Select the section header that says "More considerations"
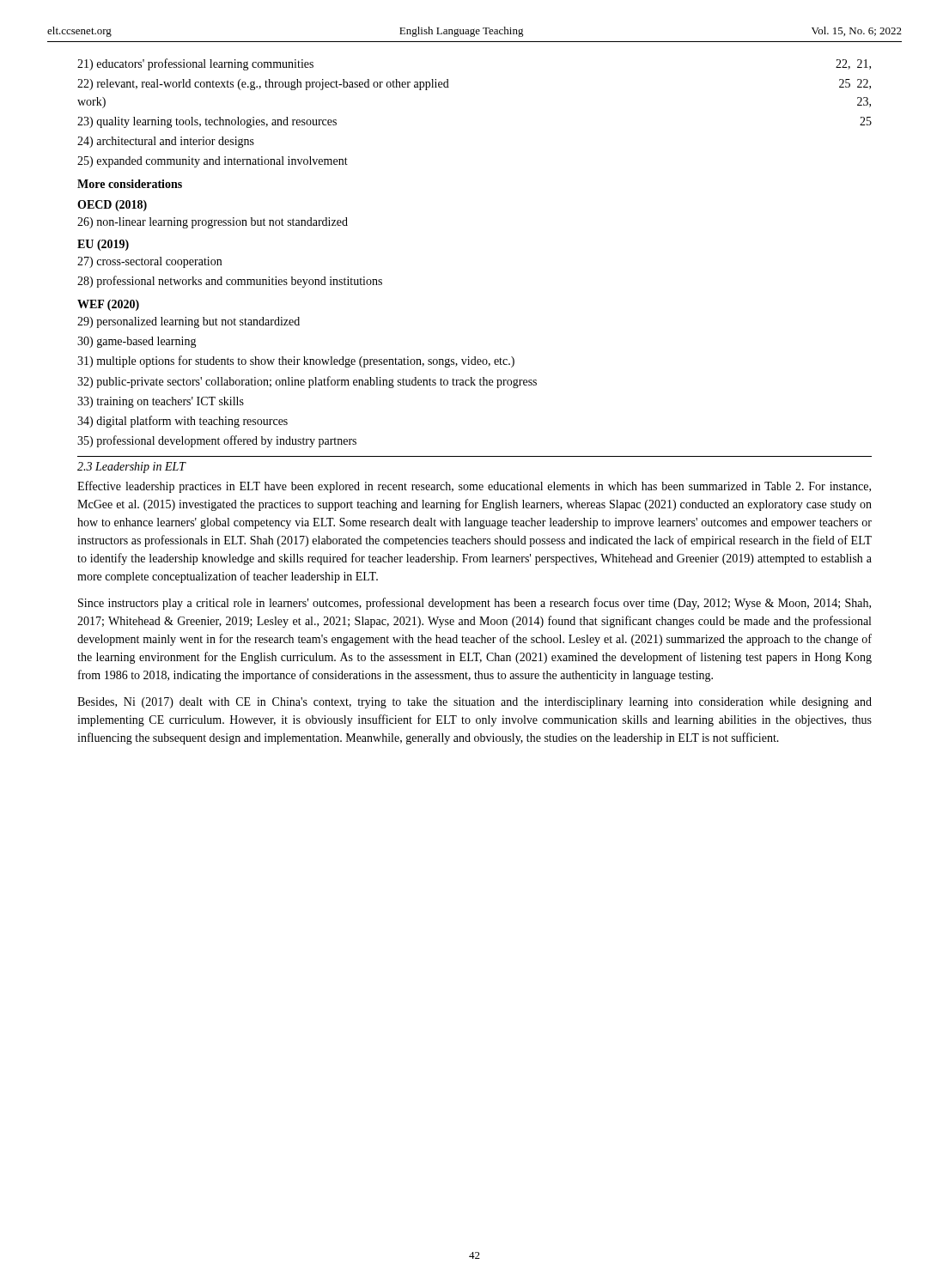 (x=130, y=184)
